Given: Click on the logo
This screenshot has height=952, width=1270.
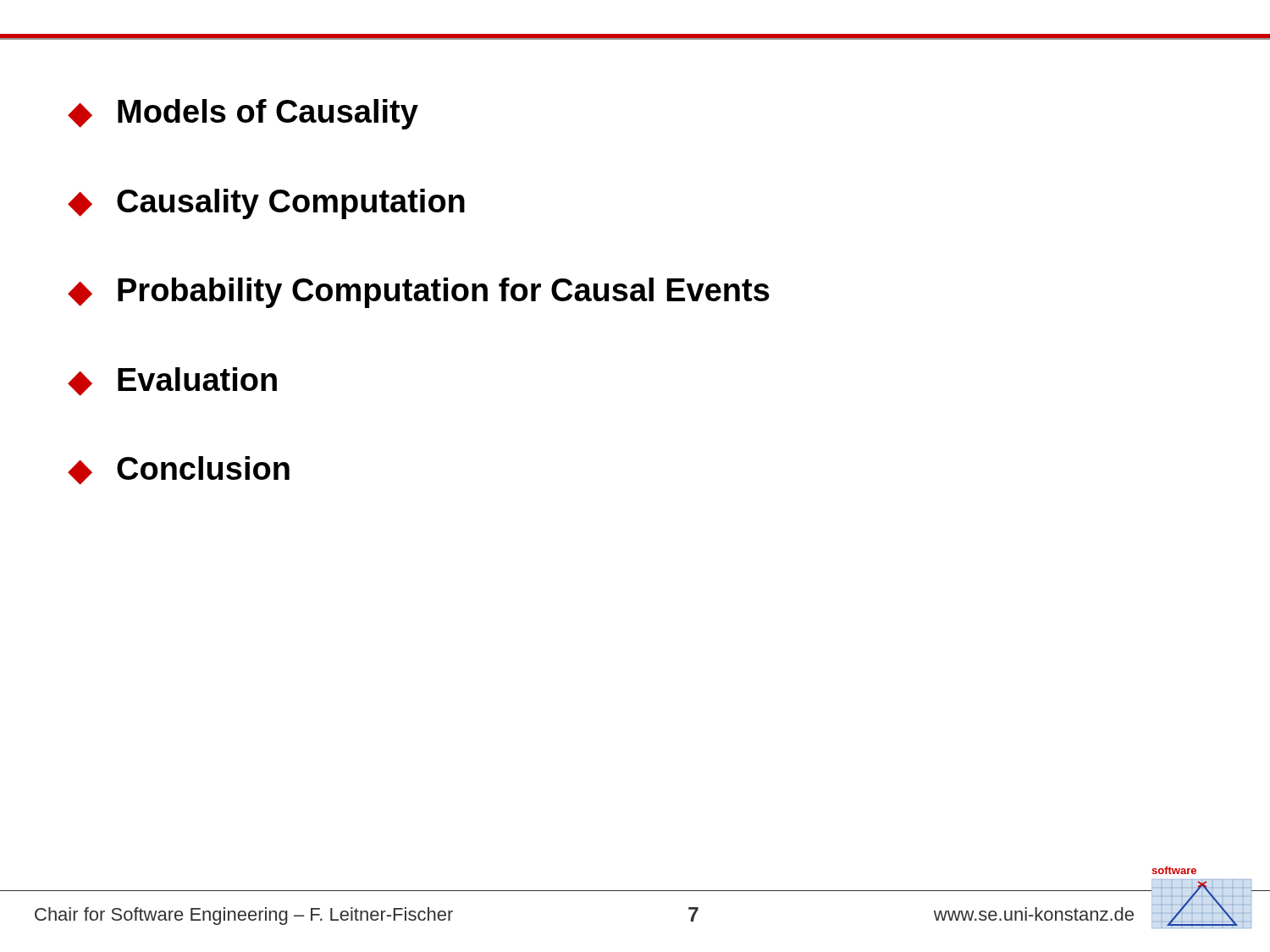Looking at the screenshot, I should [1202, 893].
